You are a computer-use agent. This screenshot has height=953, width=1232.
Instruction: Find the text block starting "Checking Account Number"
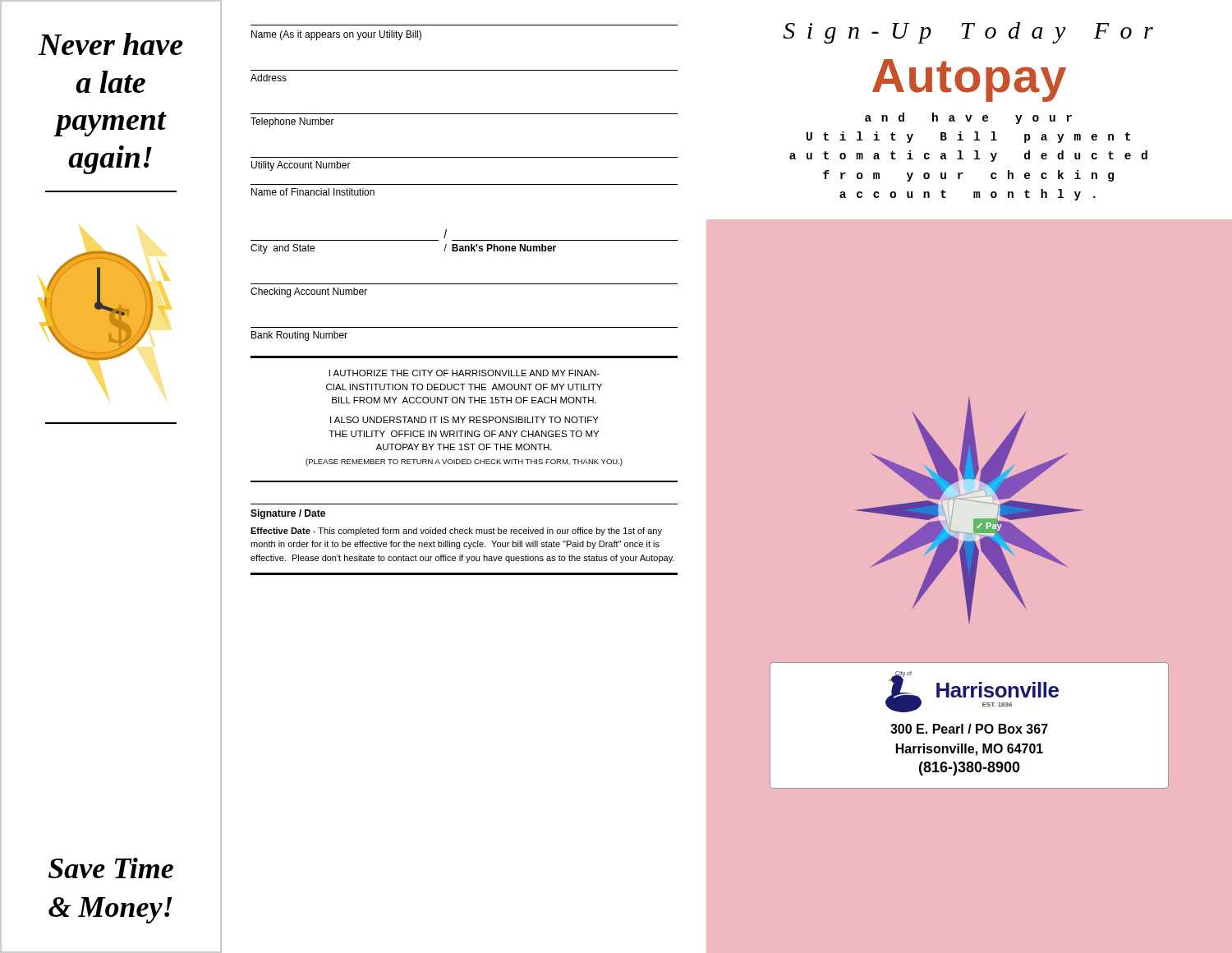(464, 290)
